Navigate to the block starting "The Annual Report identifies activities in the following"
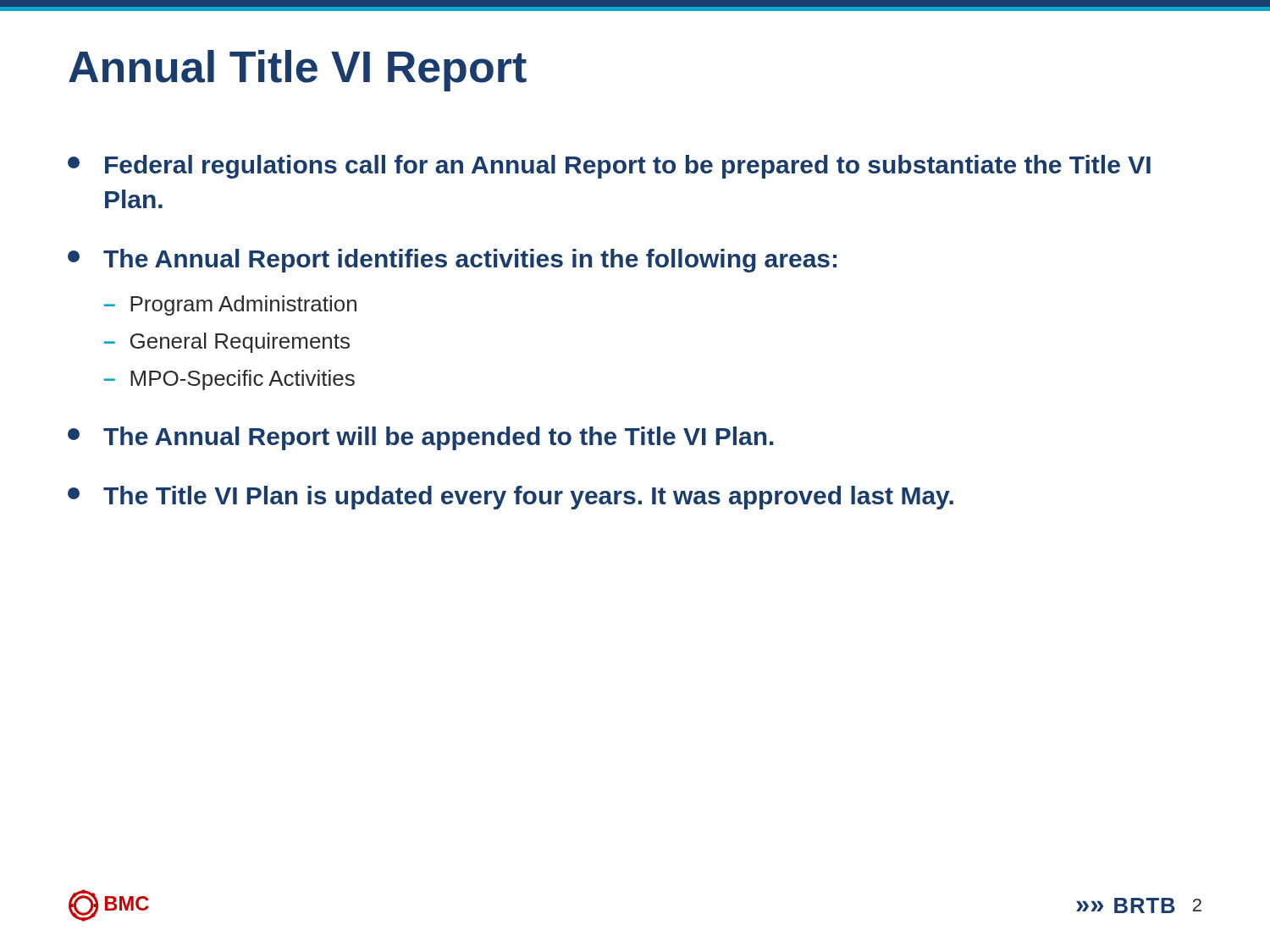Screen dimensions: 952x1270 tap(452, 261)
